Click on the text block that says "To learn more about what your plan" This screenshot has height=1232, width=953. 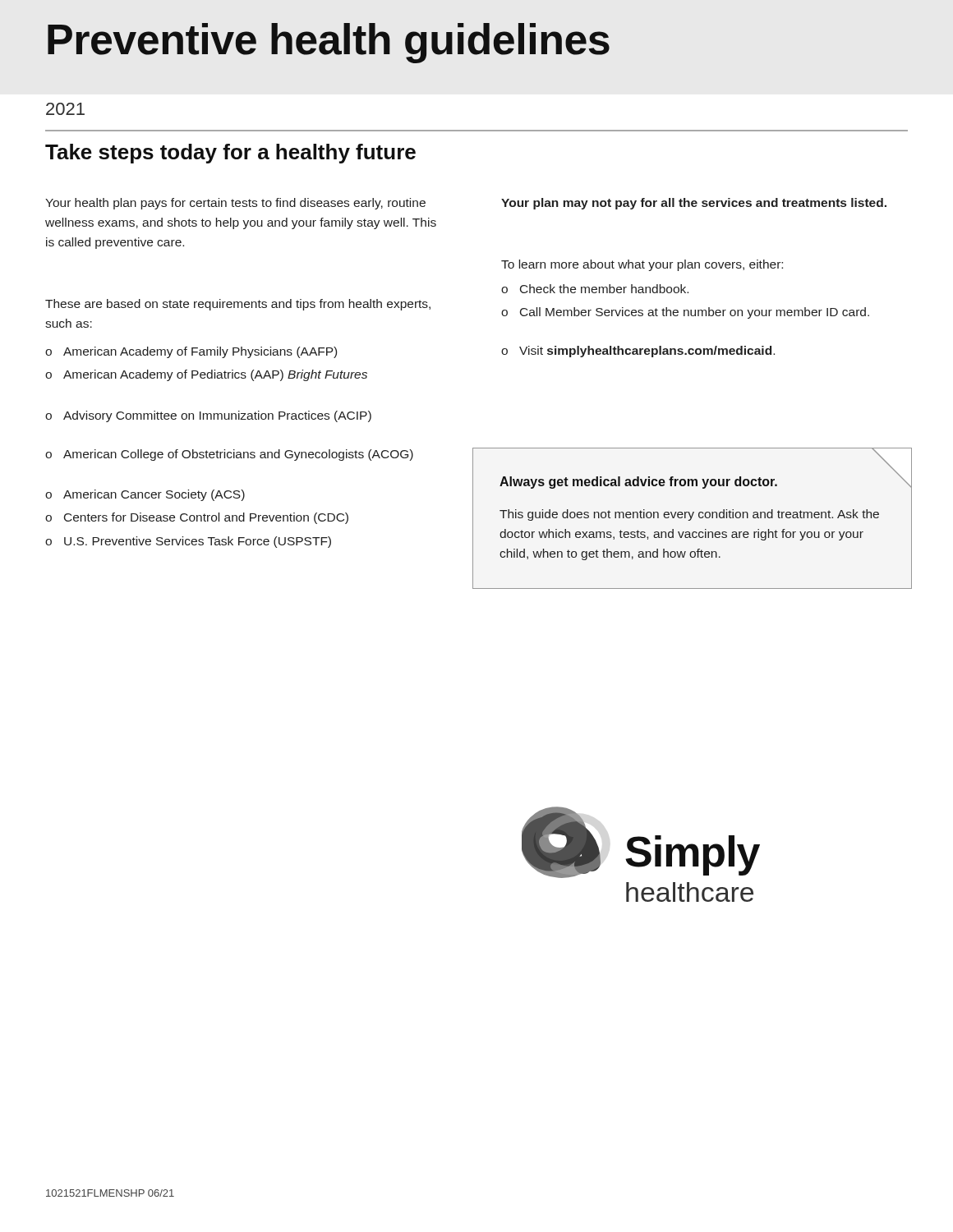click(x=643, y=264)
